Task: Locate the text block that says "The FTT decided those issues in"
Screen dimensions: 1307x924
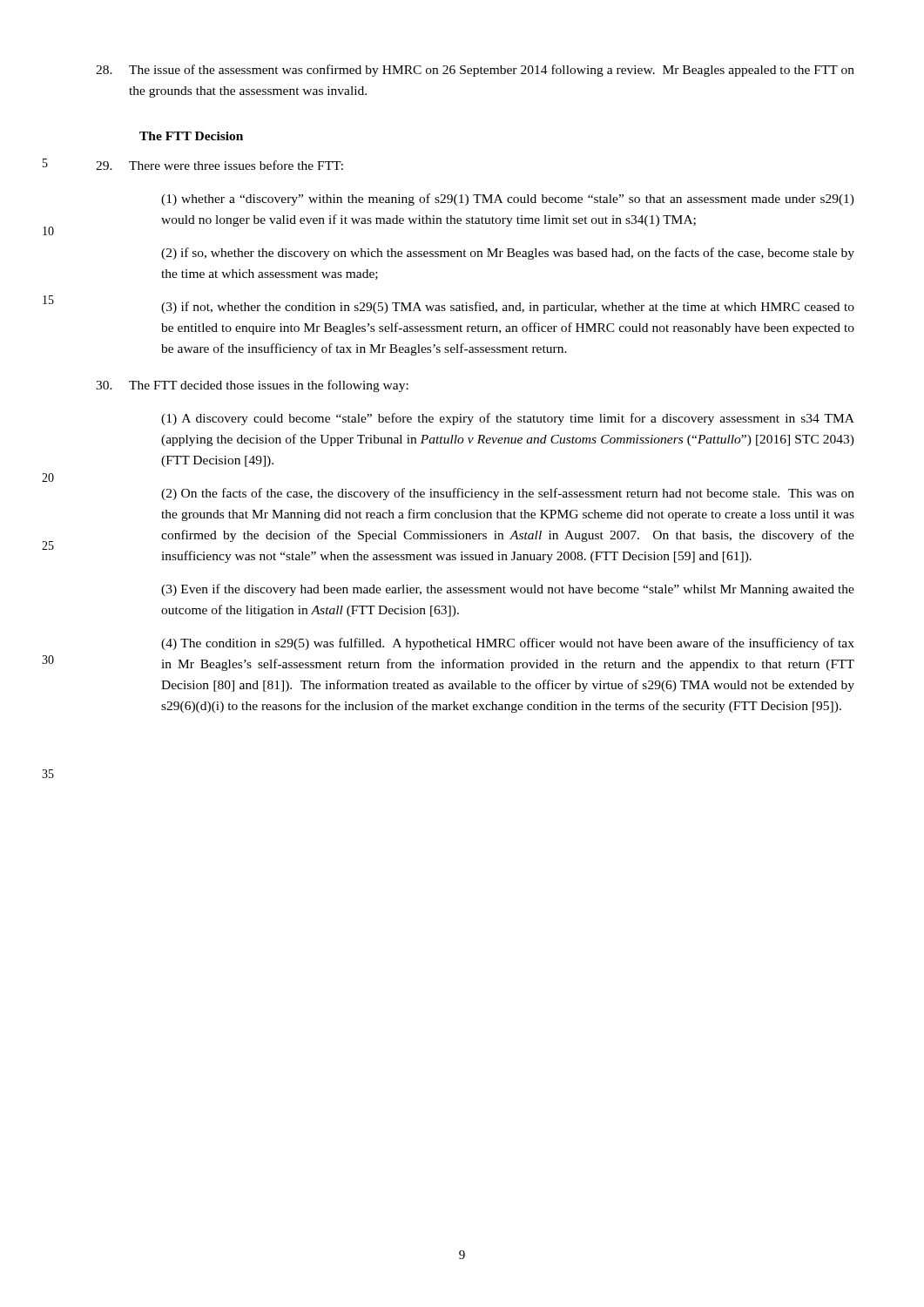Action: (252, 386)
